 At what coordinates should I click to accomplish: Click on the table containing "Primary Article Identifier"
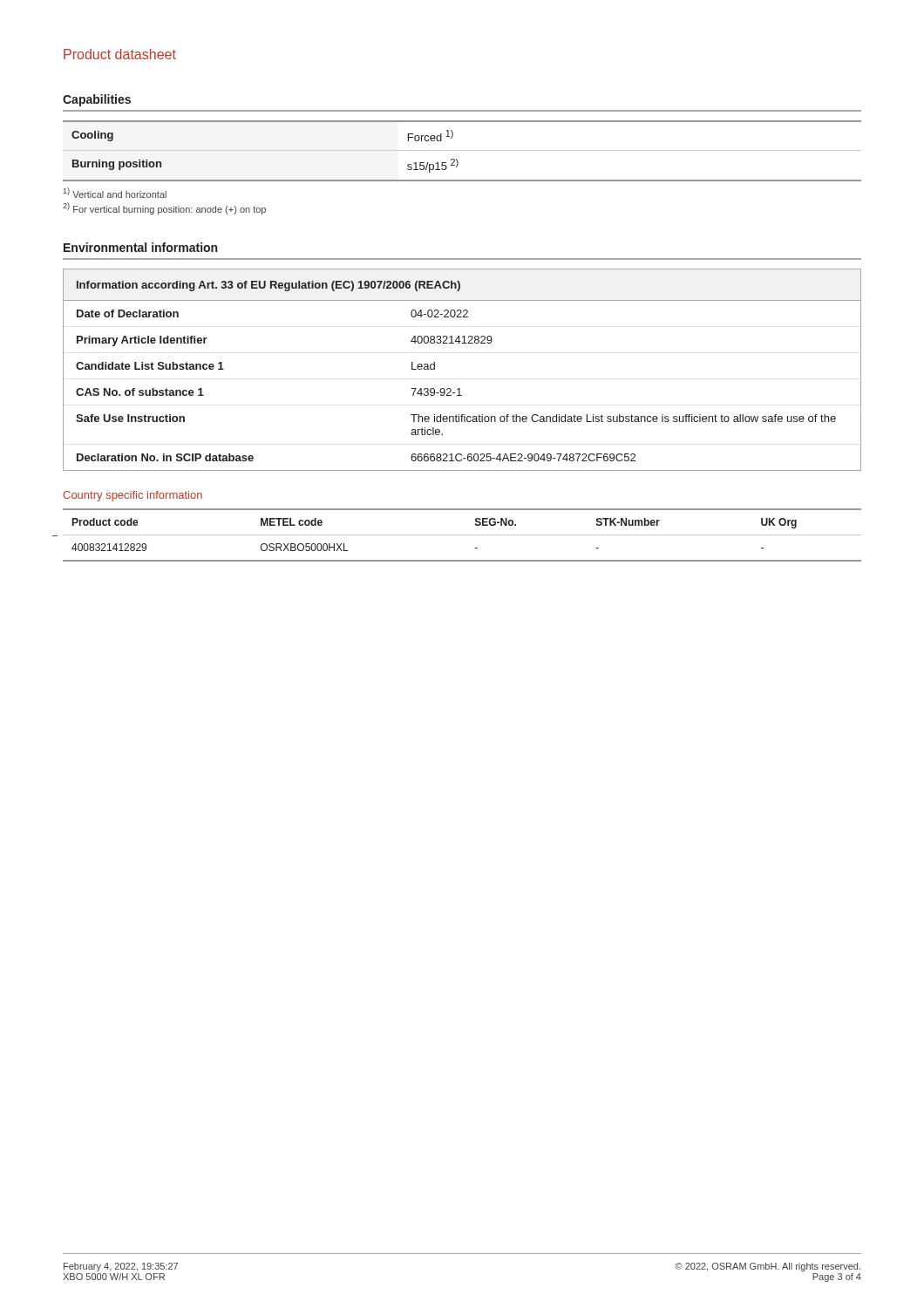tap(462, 370)
